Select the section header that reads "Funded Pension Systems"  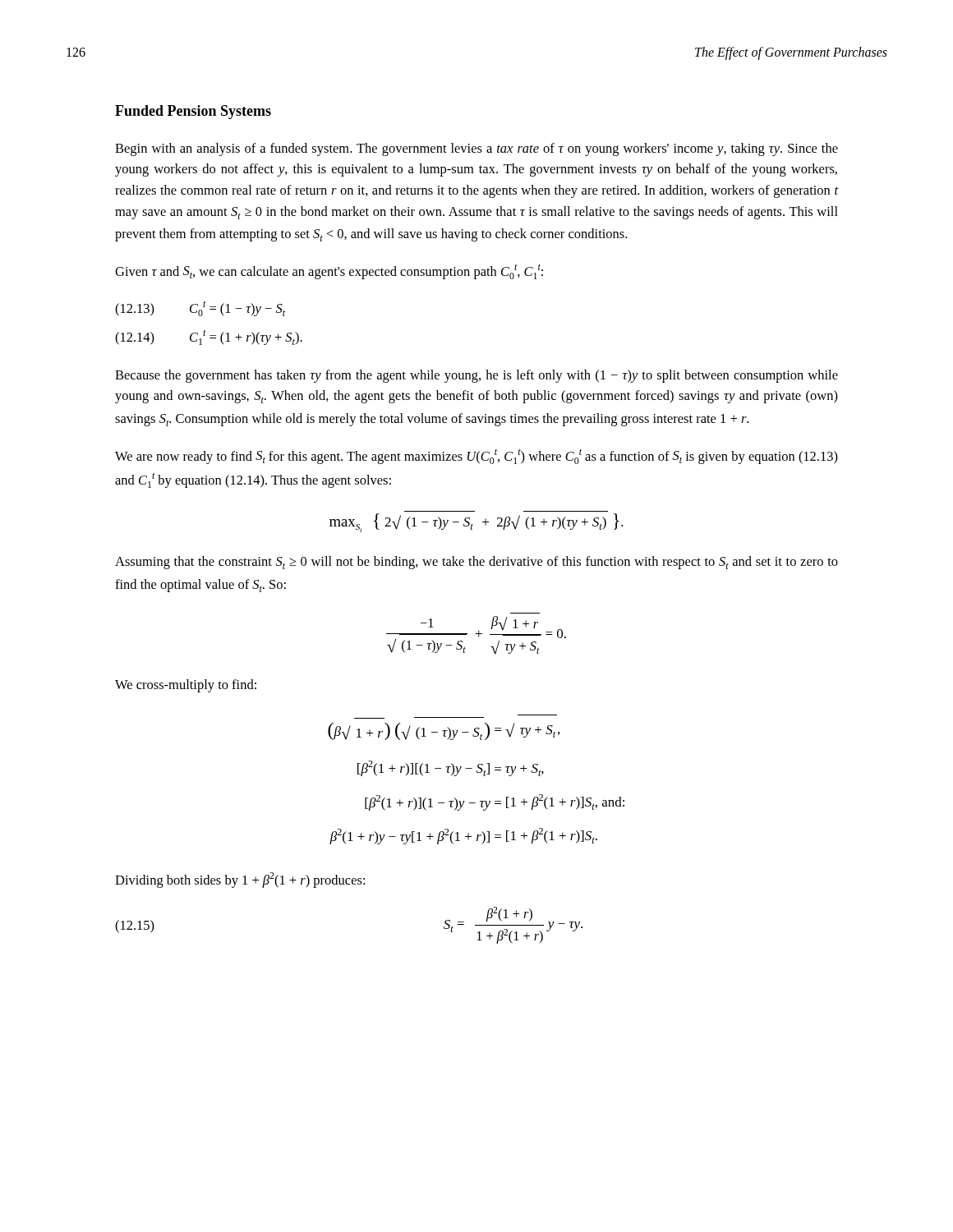(193, 111)
